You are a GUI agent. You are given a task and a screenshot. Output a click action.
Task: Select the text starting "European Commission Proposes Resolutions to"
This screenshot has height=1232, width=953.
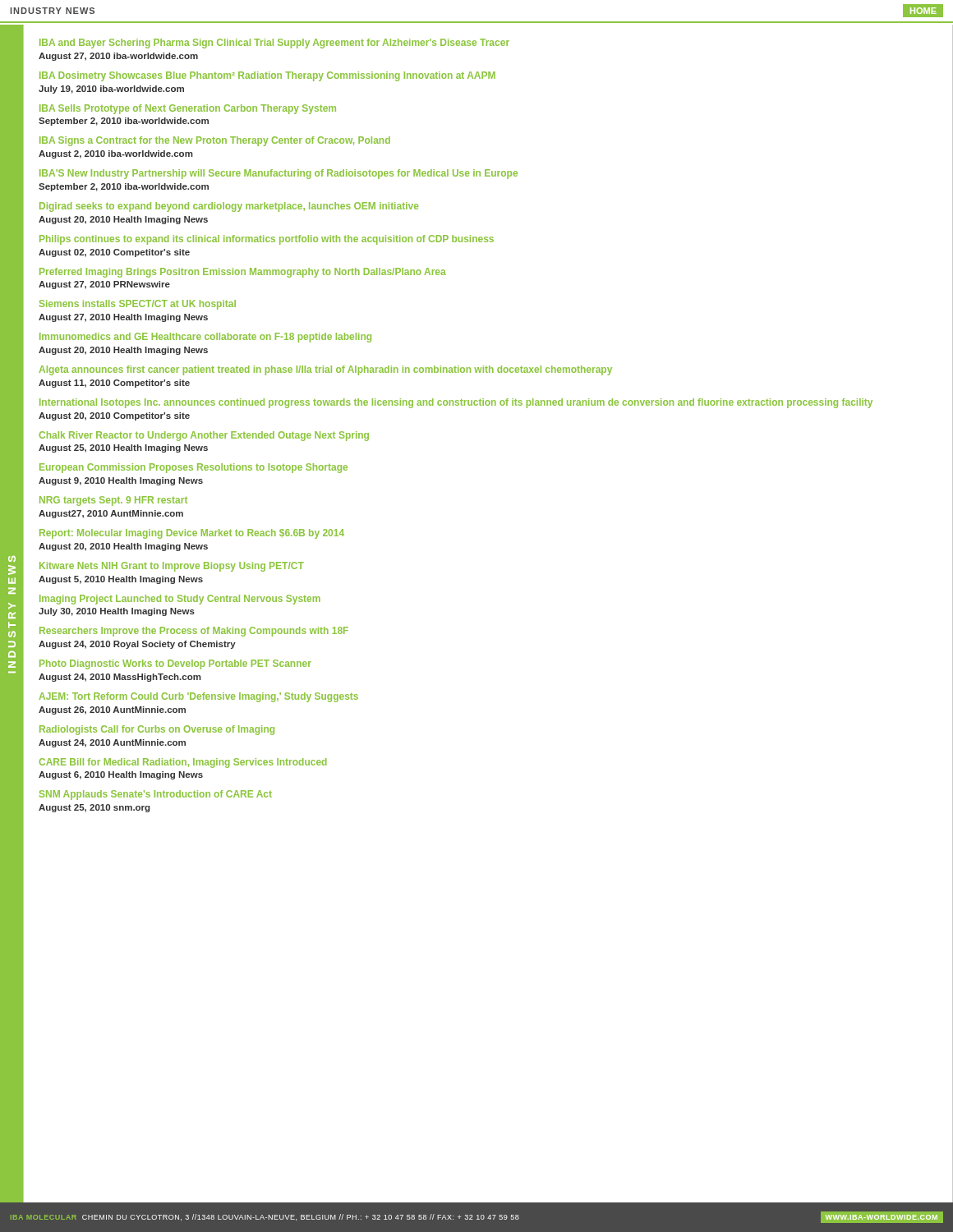193,468
